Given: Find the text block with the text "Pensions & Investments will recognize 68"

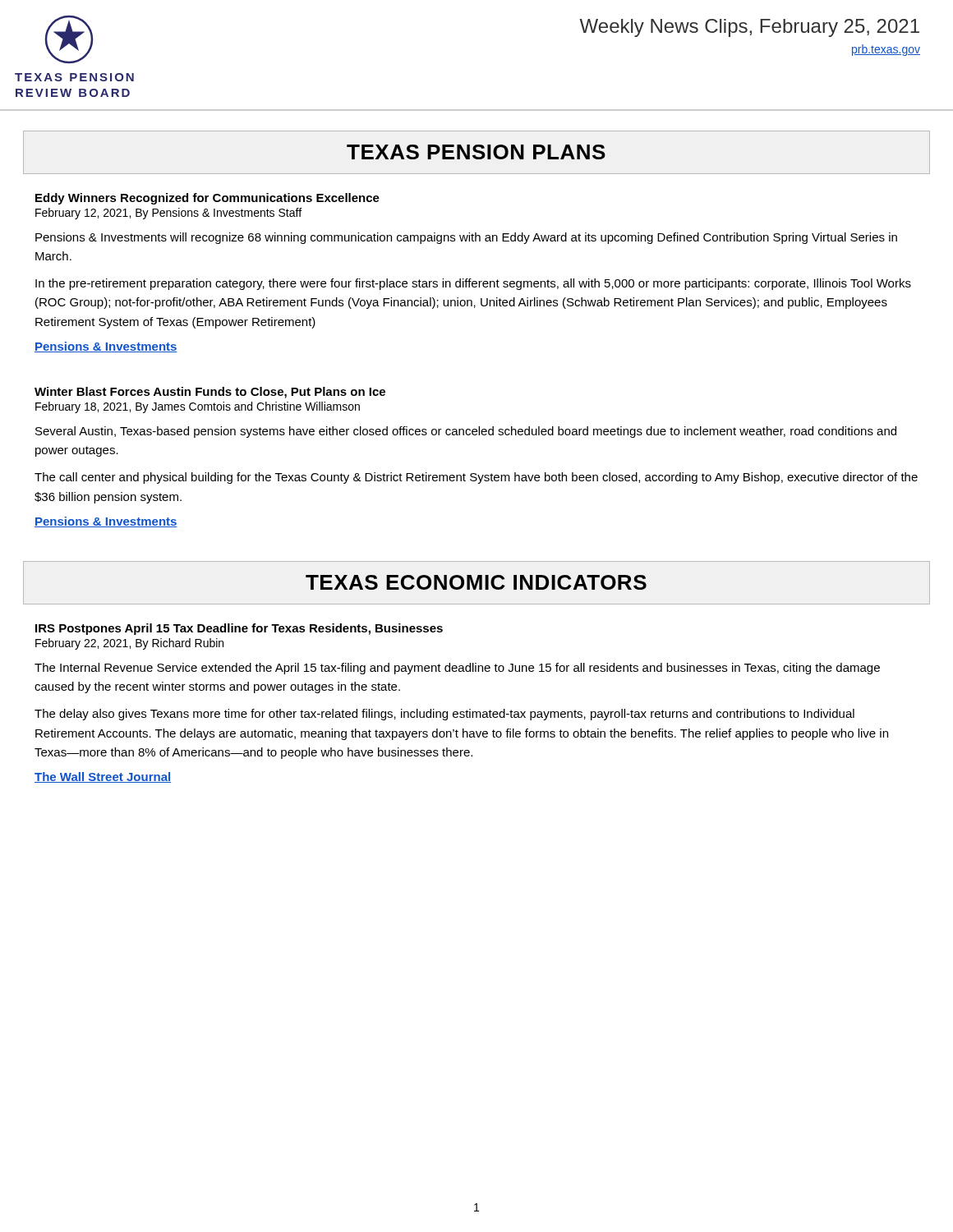Looking at the screenshot, I should pyautogui.click(x=466, y=246).
